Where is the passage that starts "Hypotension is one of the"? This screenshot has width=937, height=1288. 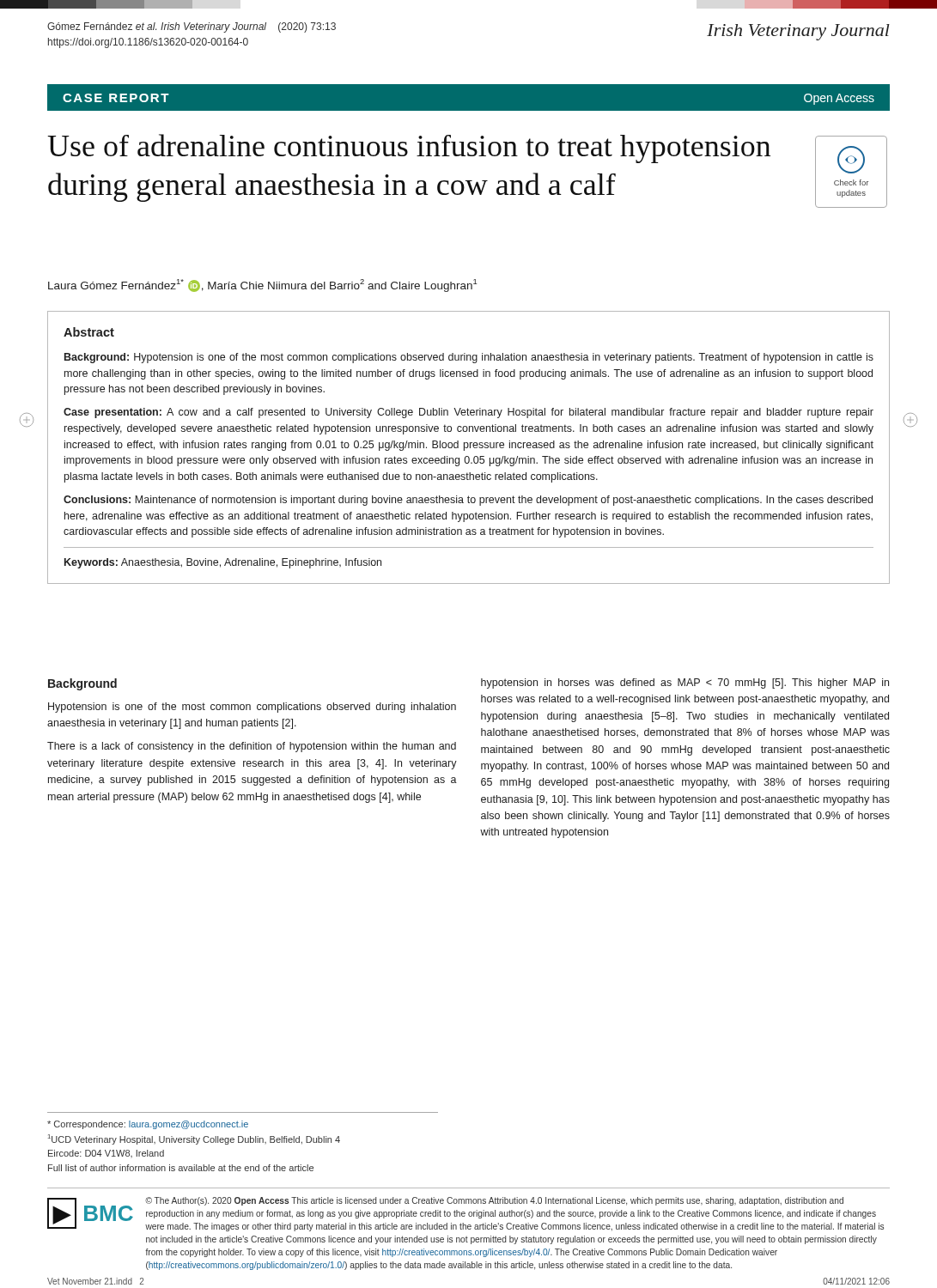coord(252,752)
